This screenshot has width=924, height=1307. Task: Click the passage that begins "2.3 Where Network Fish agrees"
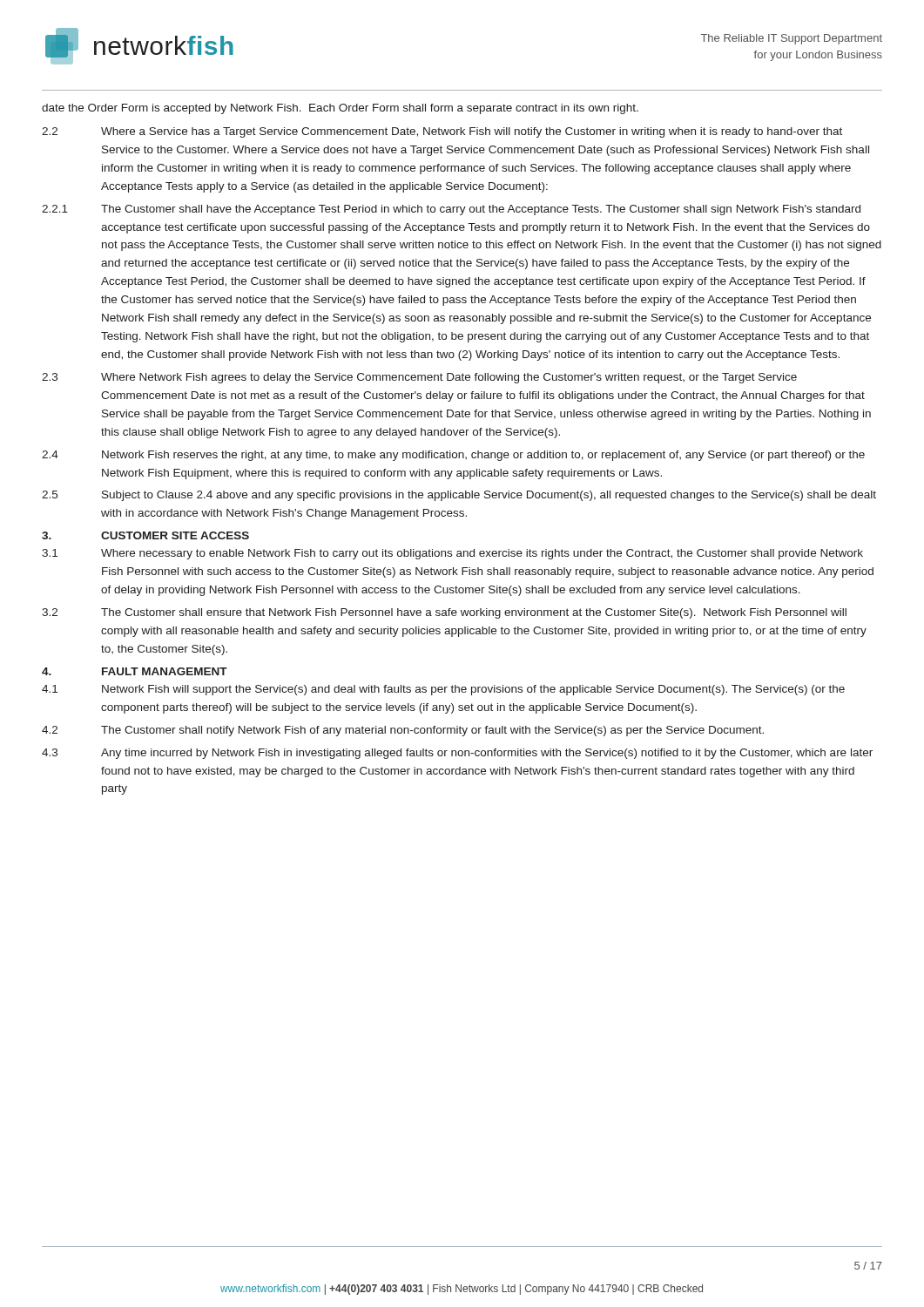[462, 405]
